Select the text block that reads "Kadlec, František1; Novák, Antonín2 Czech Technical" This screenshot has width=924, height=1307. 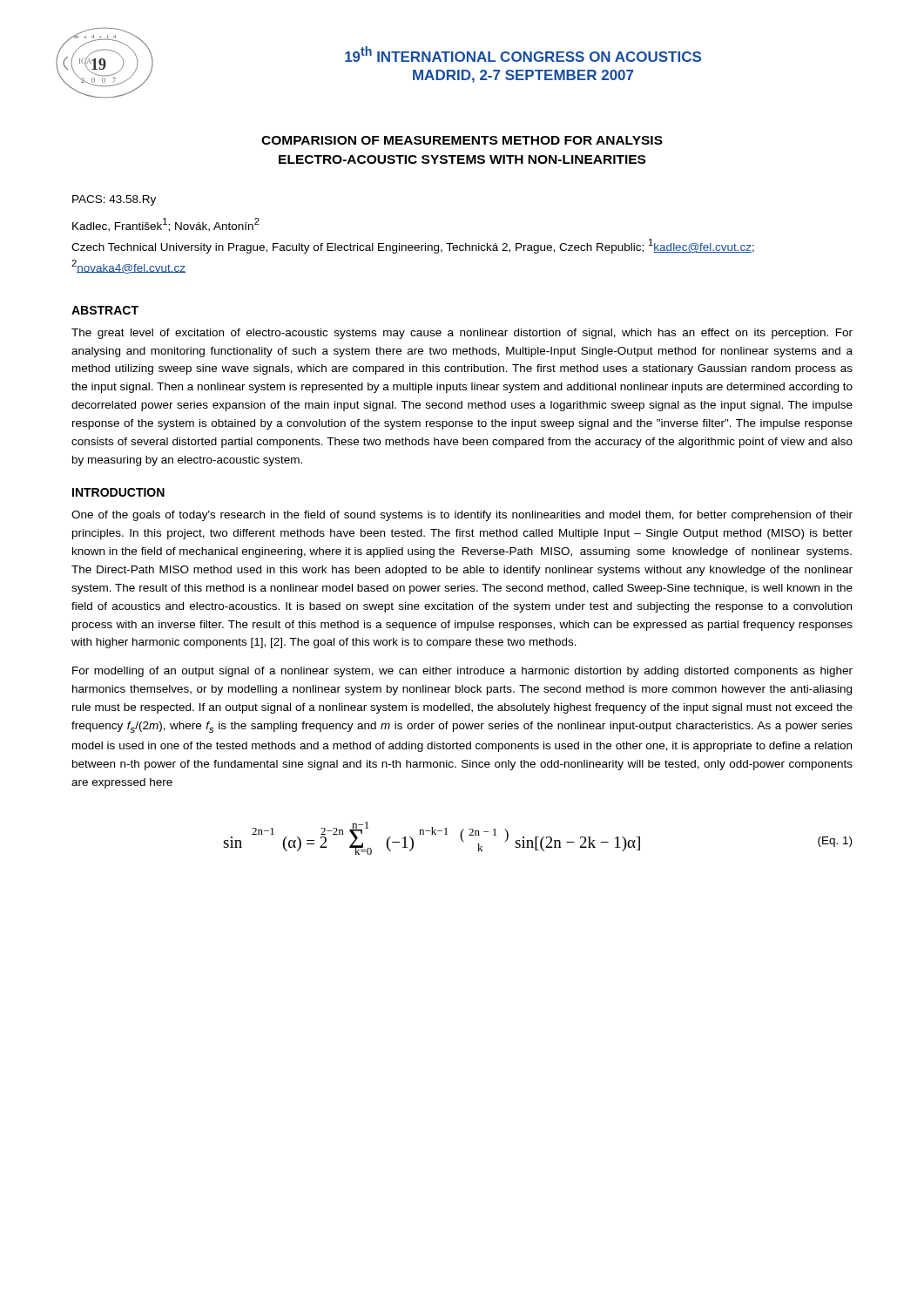click(413, 245)
